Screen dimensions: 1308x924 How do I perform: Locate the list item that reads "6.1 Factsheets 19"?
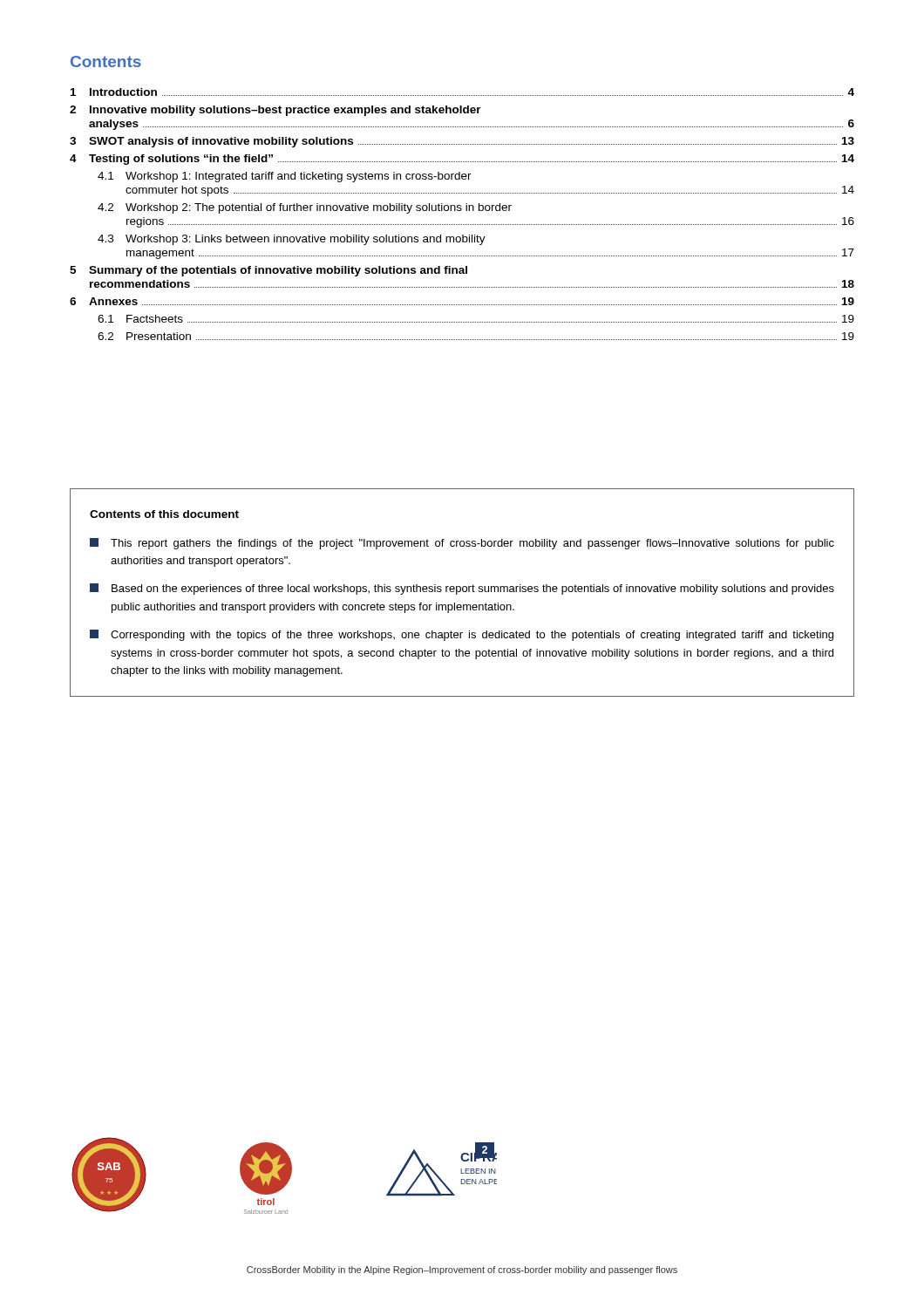point(476,319)
